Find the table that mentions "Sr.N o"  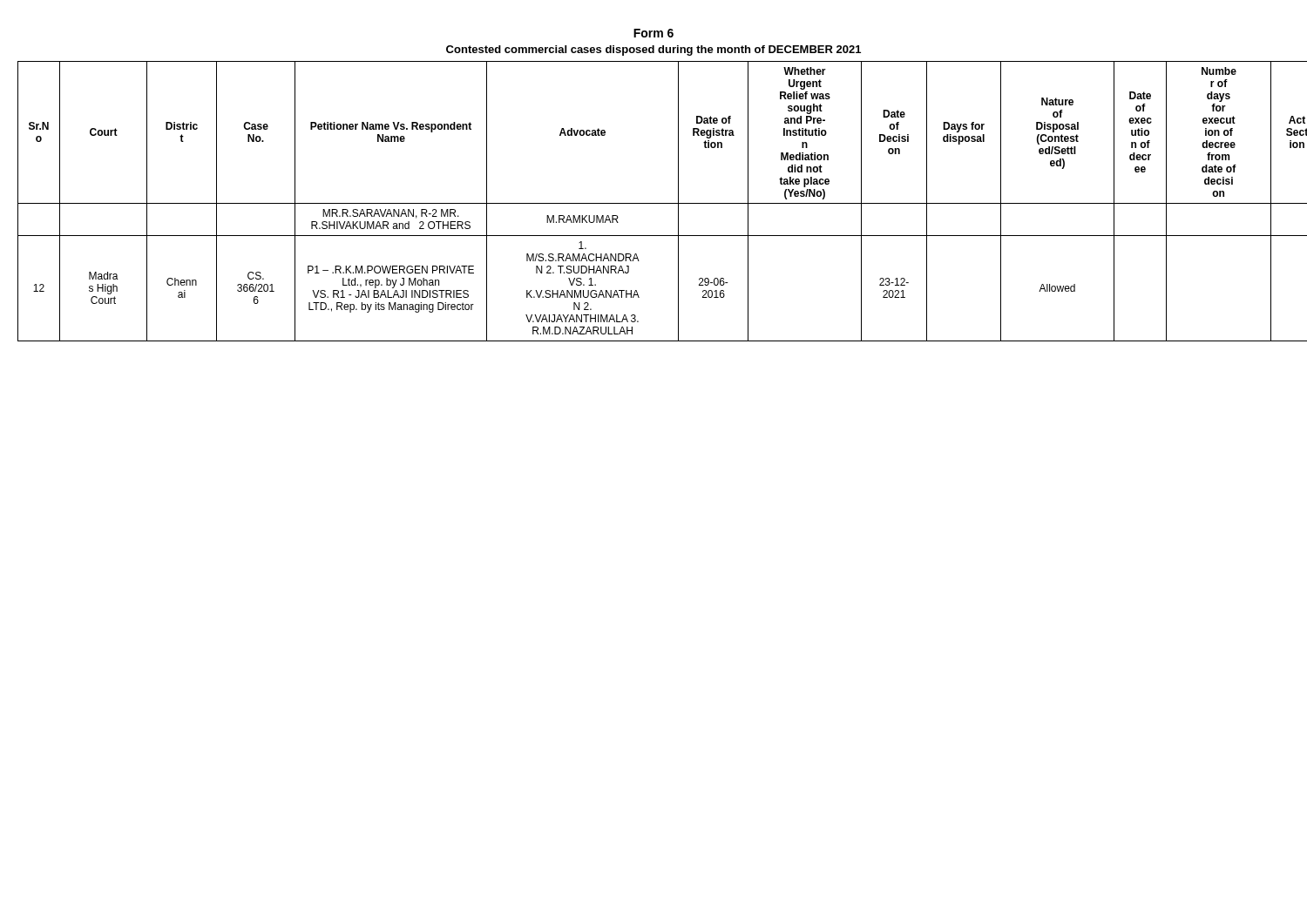click(654, 201)
